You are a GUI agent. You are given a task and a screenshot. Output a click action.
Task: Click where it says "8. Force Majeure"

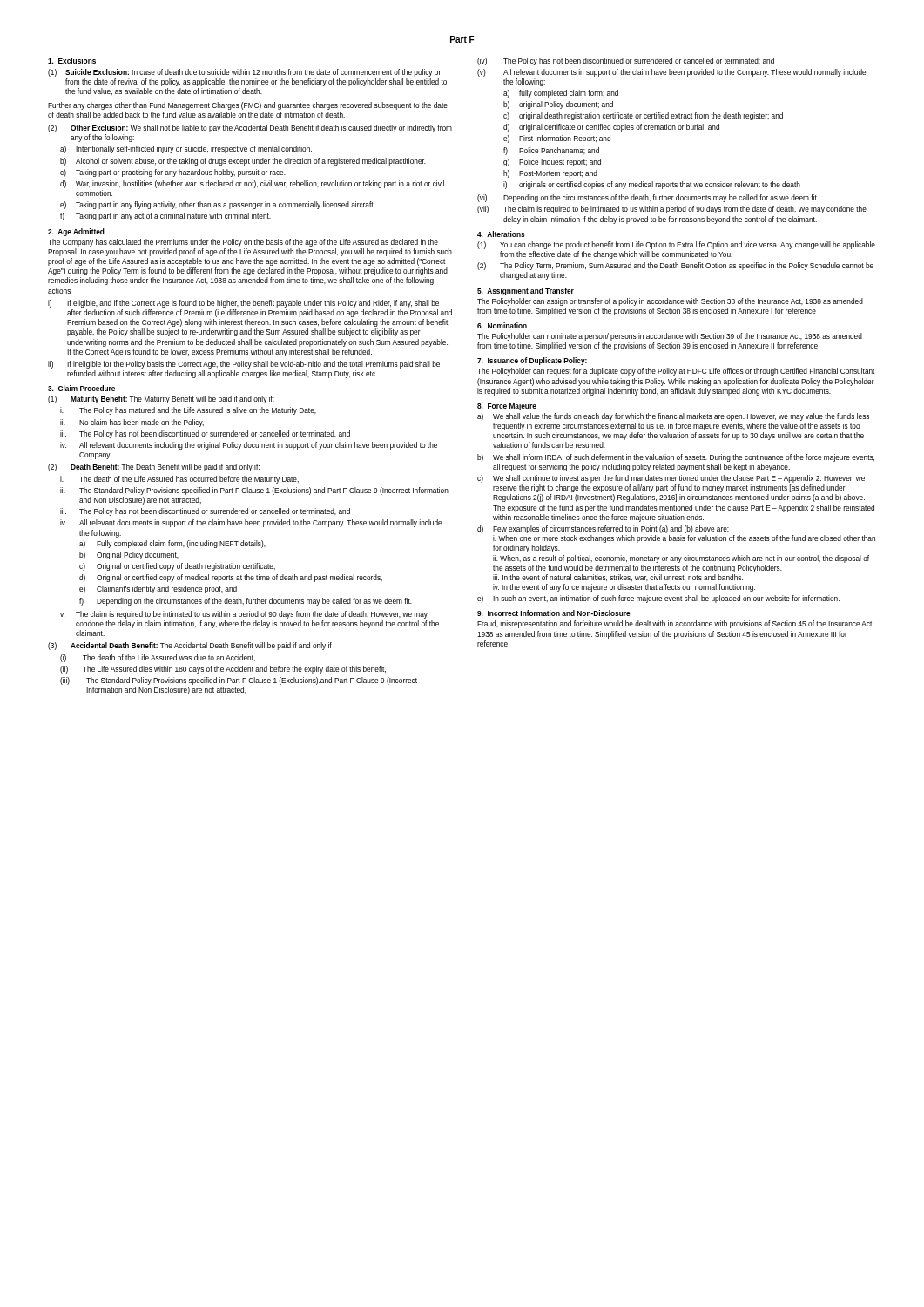tap(507, 406)
